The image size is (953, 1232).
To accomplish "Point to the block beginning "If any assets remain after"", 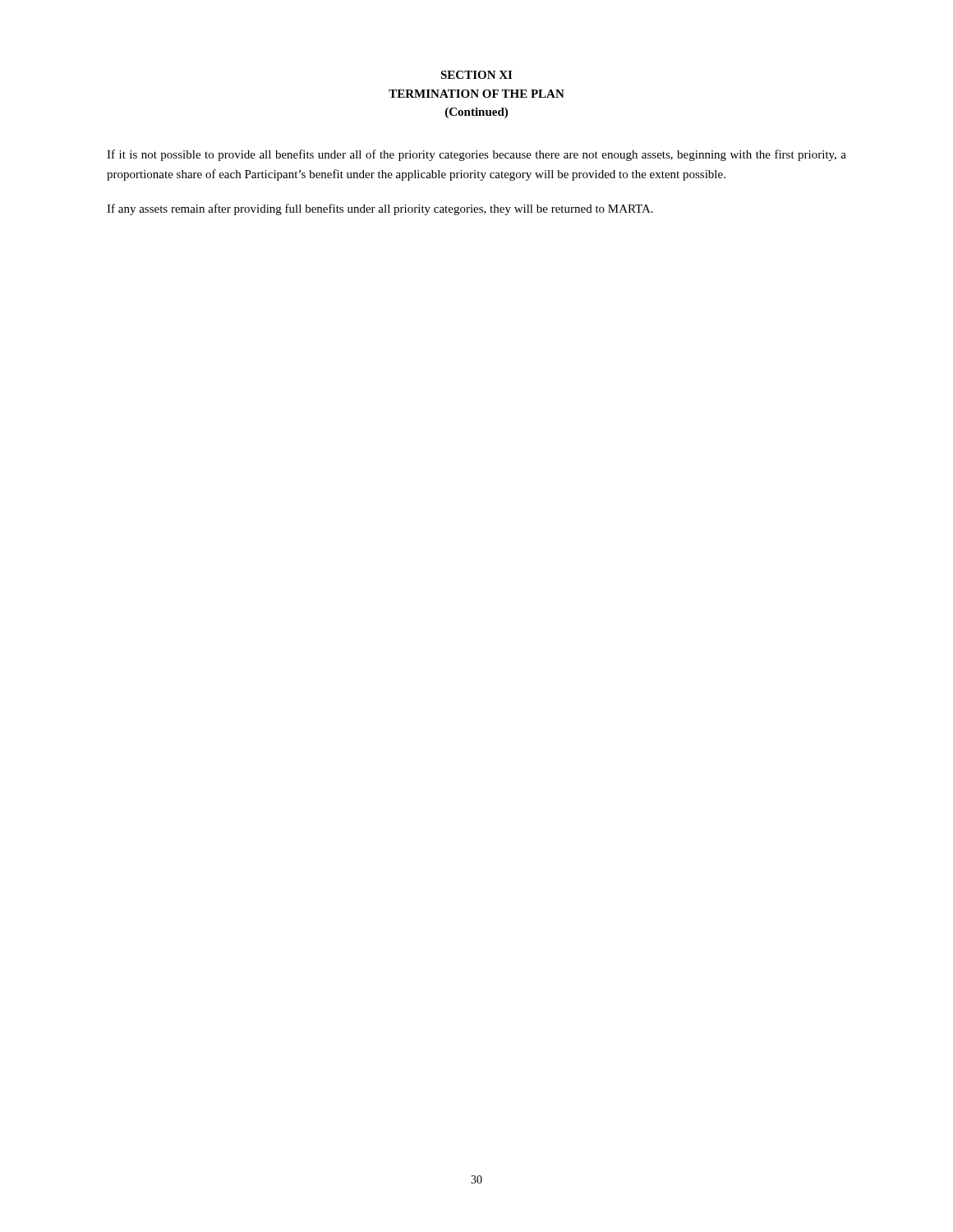I will point(380,208).
